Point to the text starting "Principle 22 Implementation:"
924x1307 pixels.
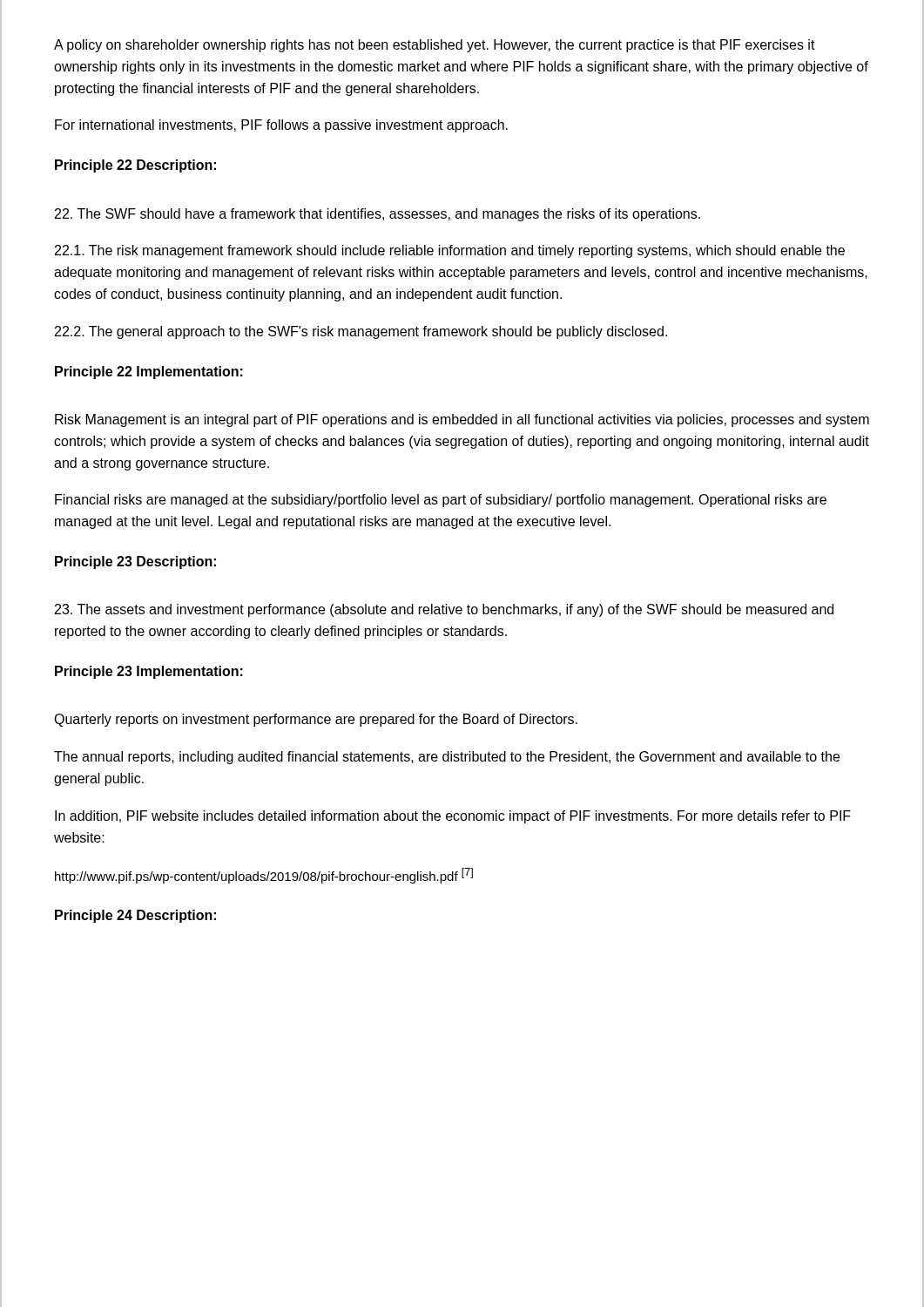(x=149, y=372)
